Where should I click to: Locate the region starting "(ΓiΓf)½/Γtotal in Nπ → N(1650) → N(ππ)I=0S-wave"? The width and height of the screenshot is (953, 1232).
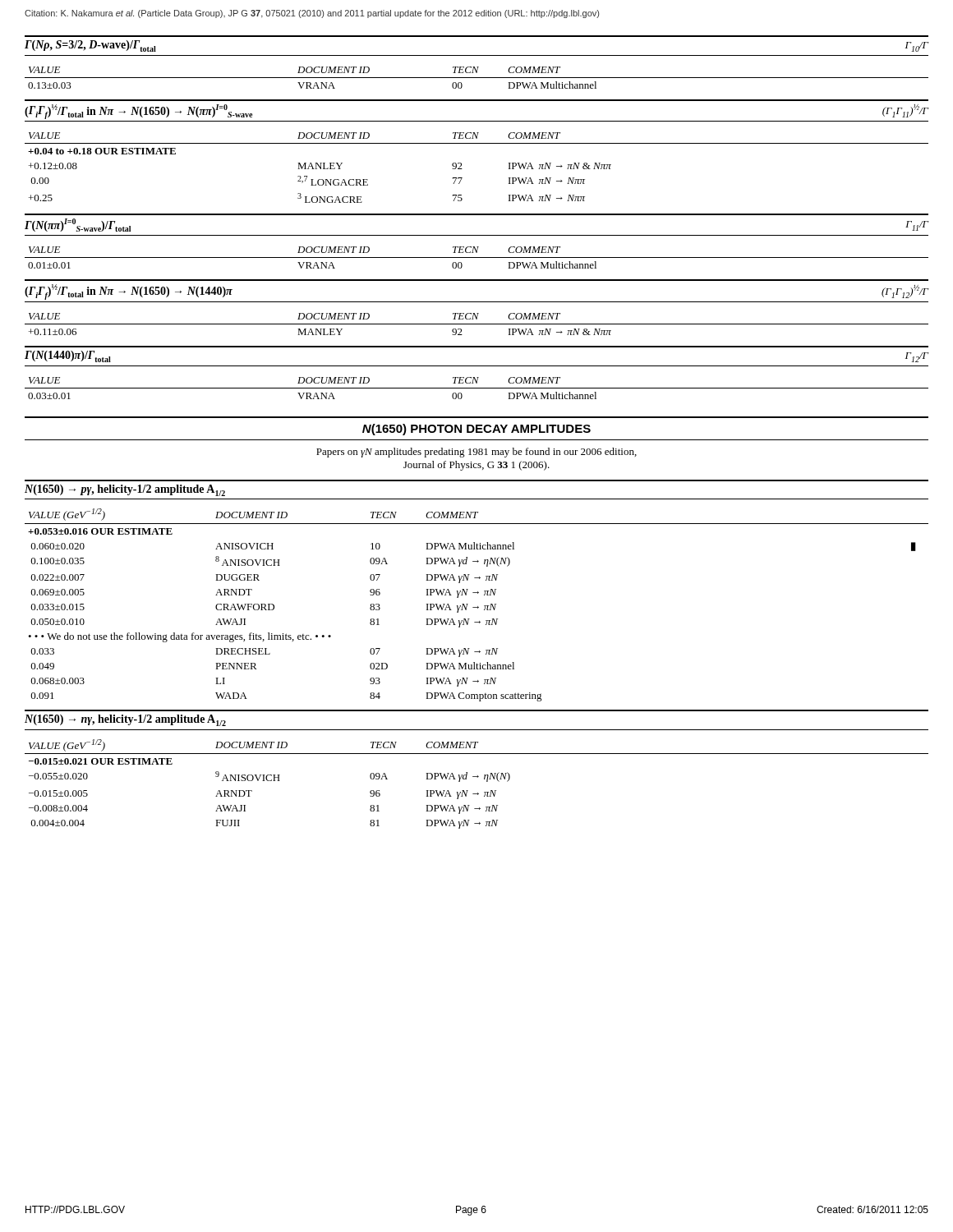coord(476,110)
